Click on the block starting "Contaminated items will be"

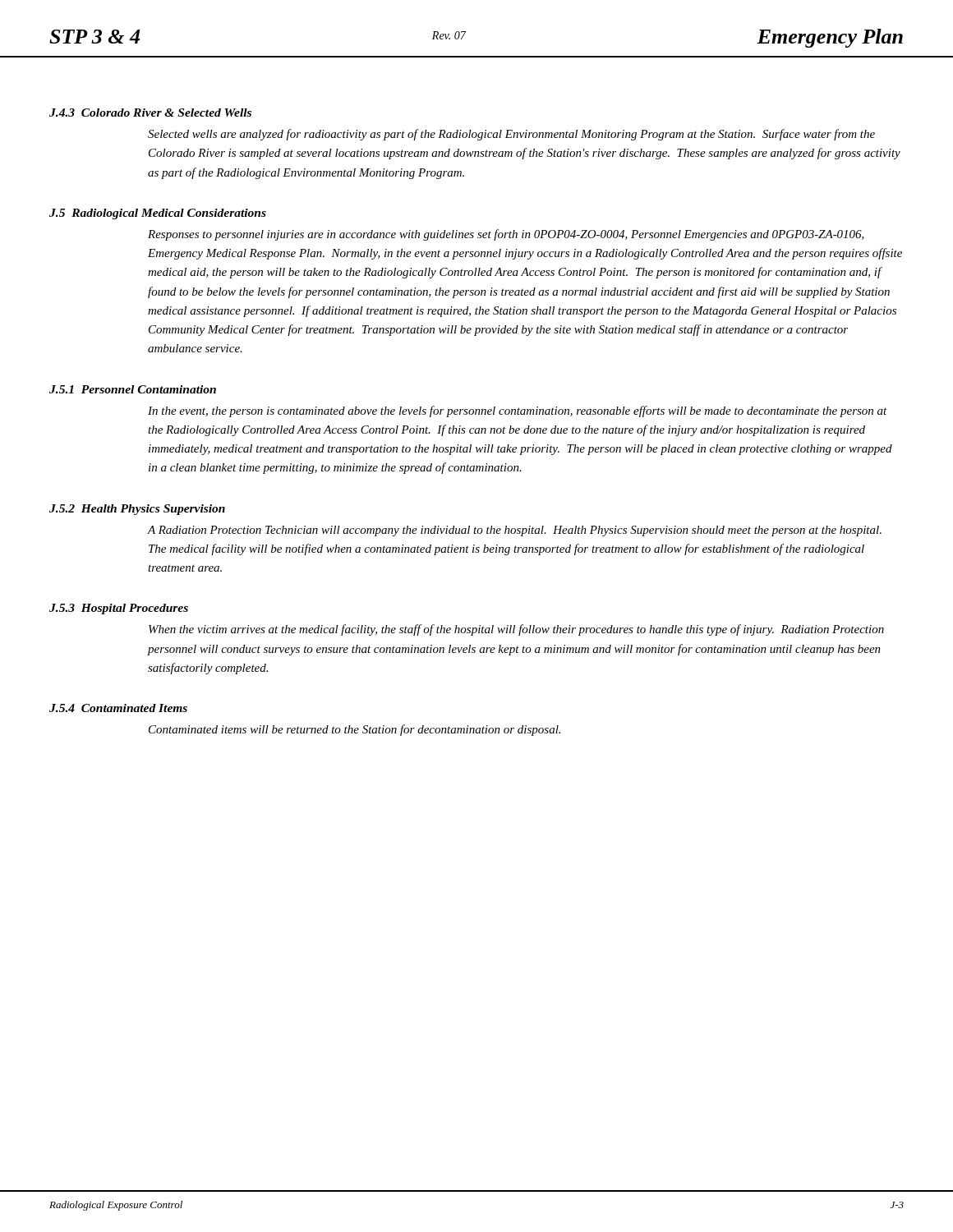click(x=355, y=729)
